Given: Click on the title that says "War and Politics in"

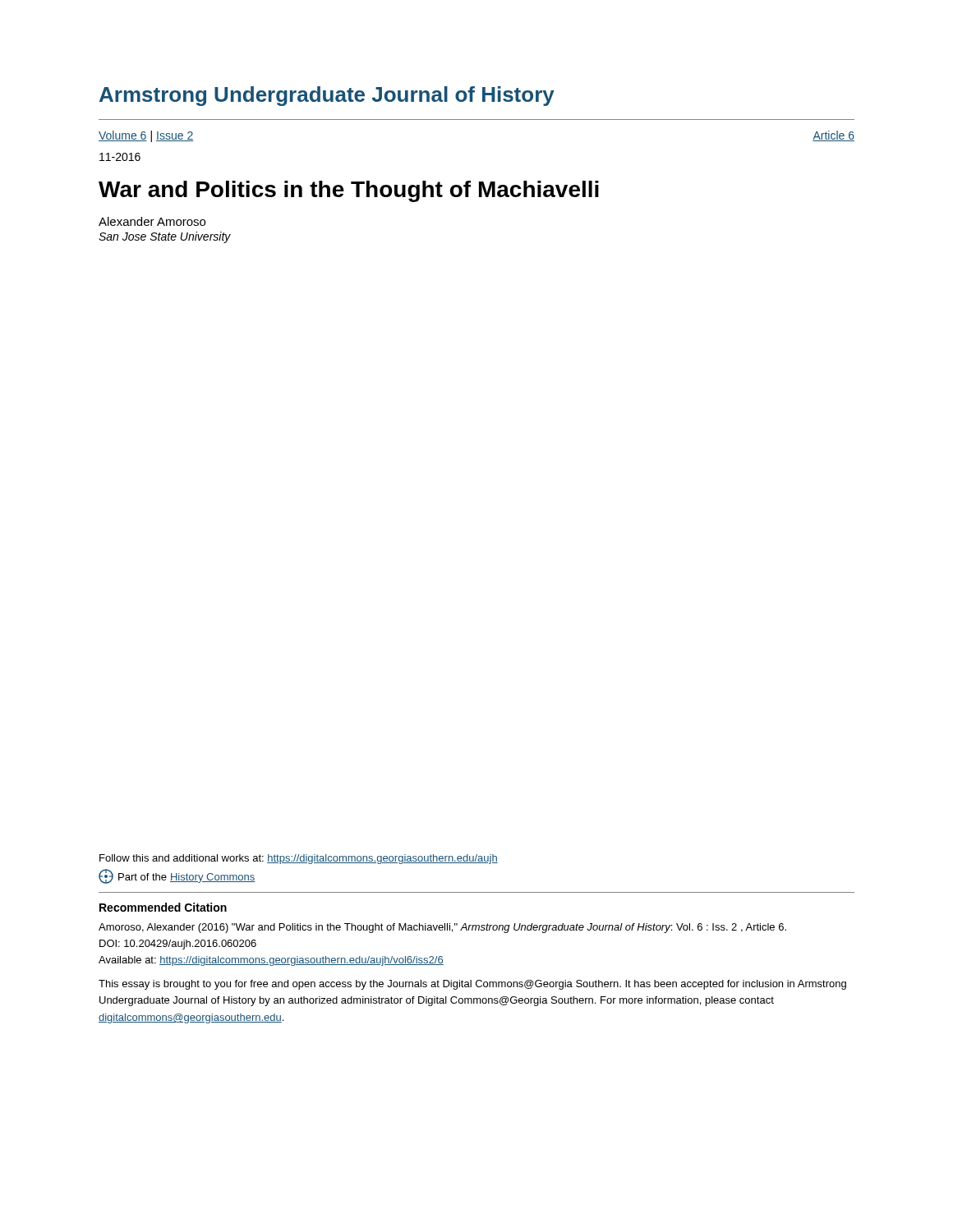Looking at the screenshot, I should tap(349, 189).
